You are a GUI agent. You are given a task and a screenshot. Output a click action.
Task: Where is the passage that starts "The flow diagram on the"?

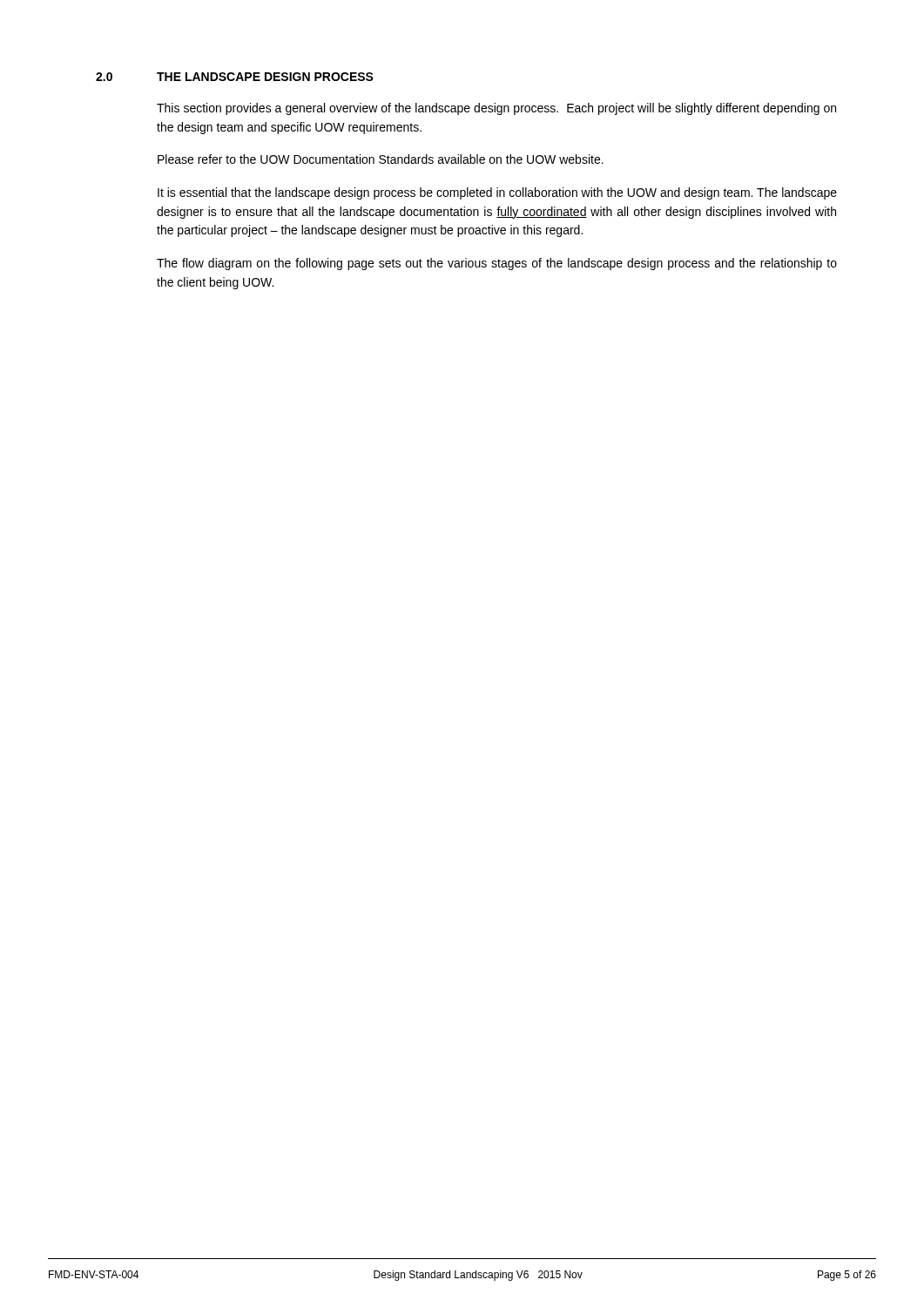point(497,273)
